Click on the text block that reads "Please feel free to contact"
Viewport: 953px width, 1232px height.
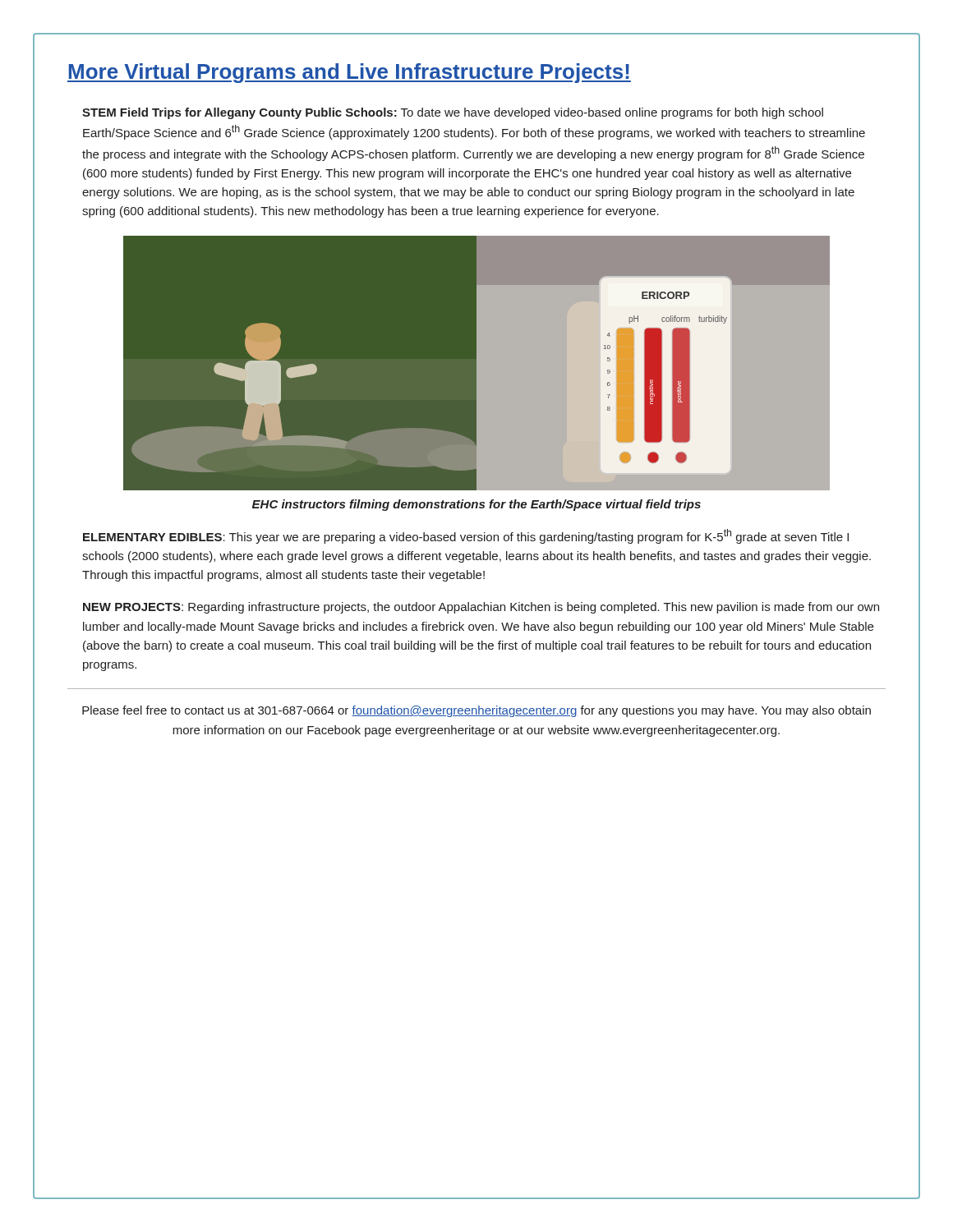tap(476, 720)
